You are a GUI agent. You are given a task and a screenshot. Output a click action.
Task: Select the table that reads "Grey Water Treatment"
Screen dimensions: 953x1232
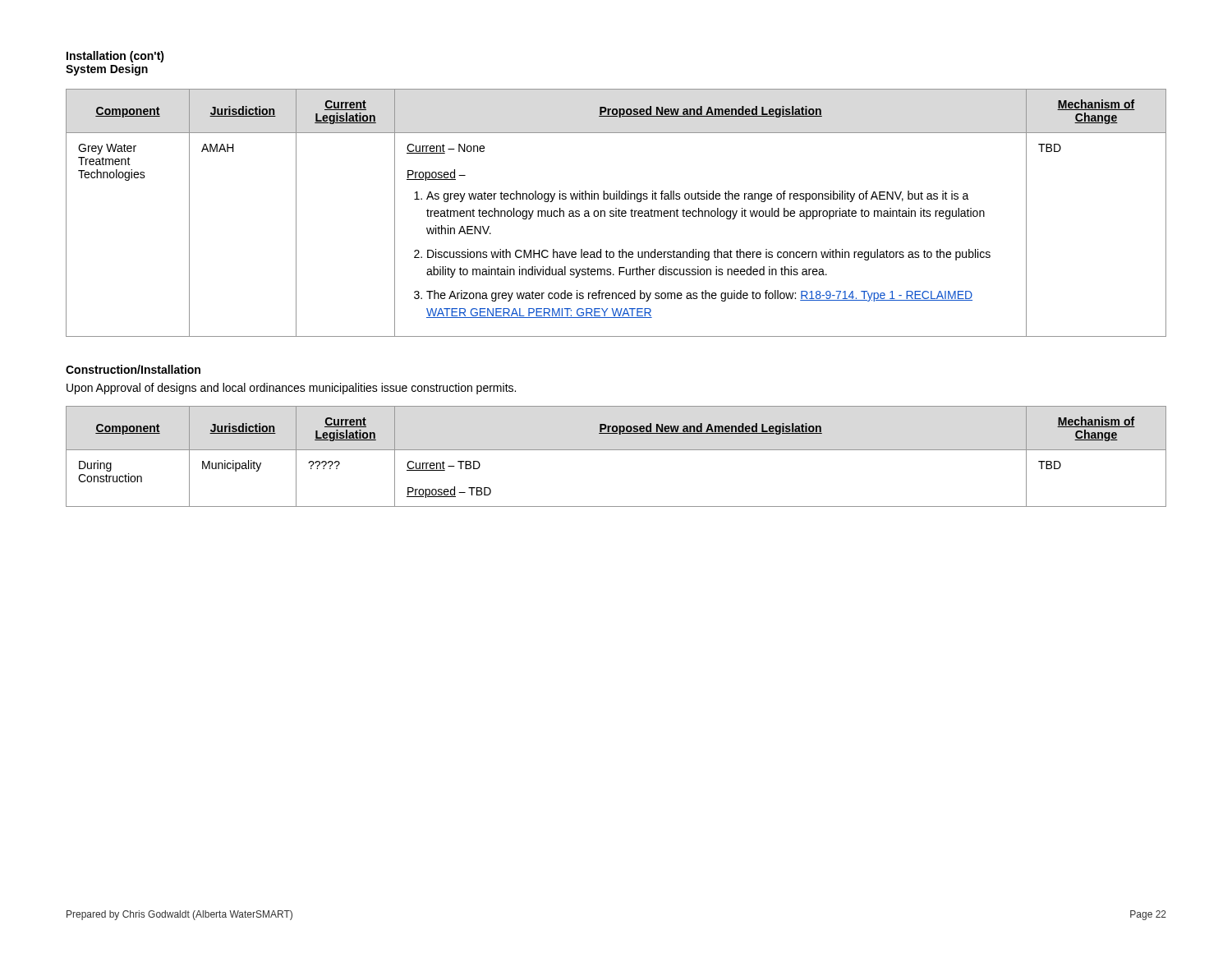pyautogui.click(x=616, y=213)
